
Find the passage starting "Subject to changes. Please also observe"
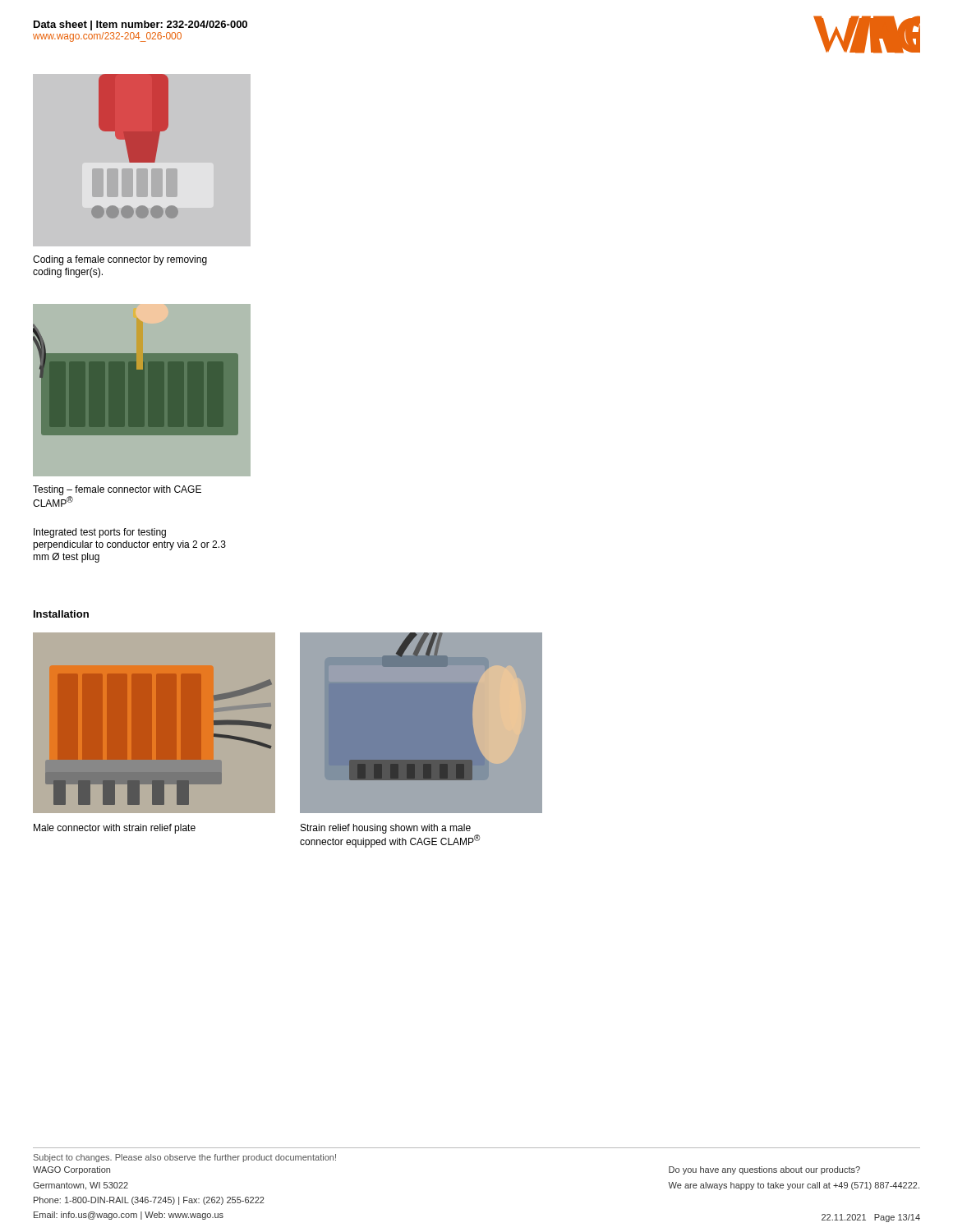pos(185,1157)
